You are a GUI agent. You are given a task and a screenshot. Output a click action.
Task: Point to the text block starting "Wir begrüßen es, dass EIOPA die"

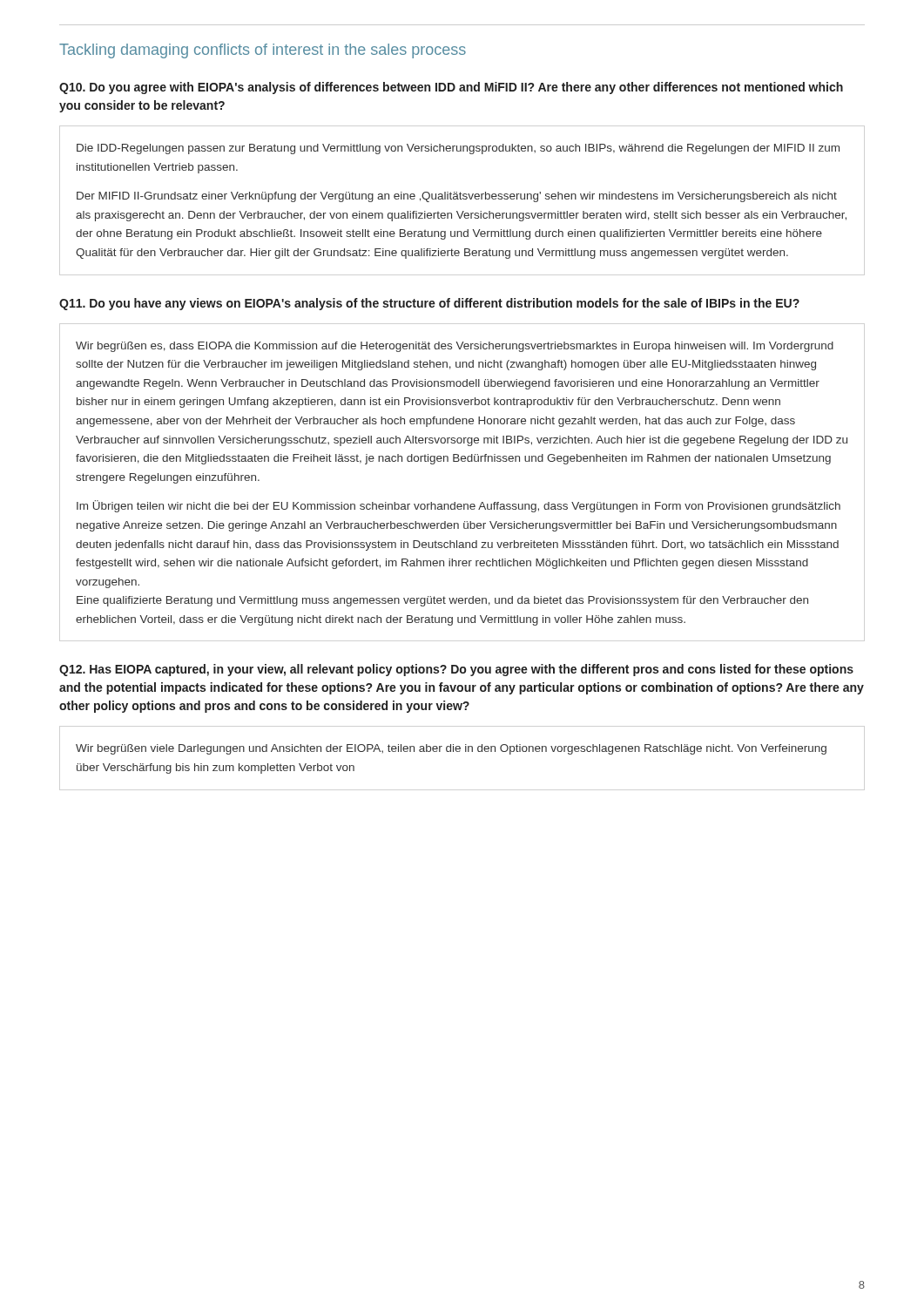click(x=455, y=347)
